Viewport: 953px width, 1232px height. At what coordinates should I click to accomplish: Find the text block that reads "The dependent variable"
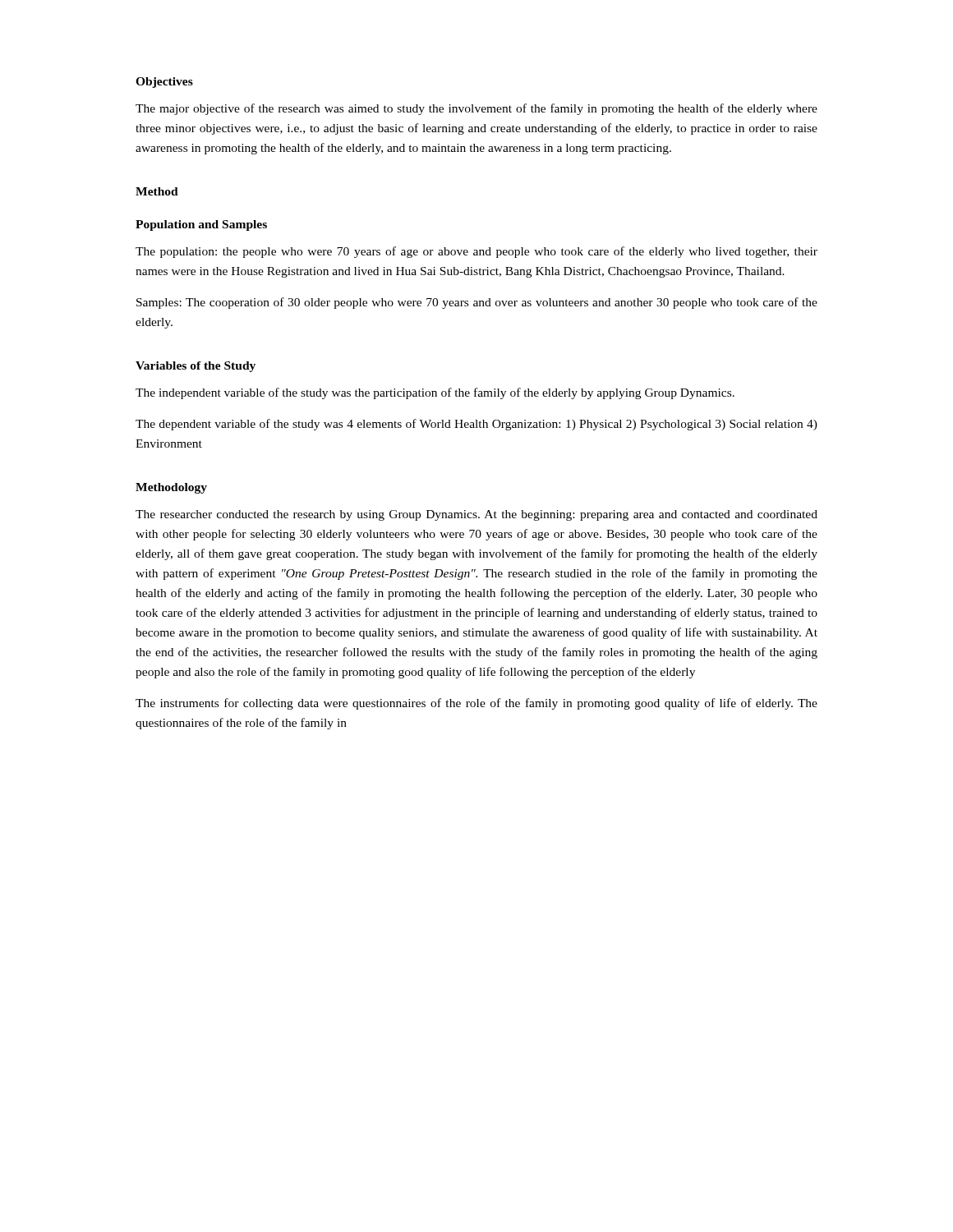[x=476, y=433]
